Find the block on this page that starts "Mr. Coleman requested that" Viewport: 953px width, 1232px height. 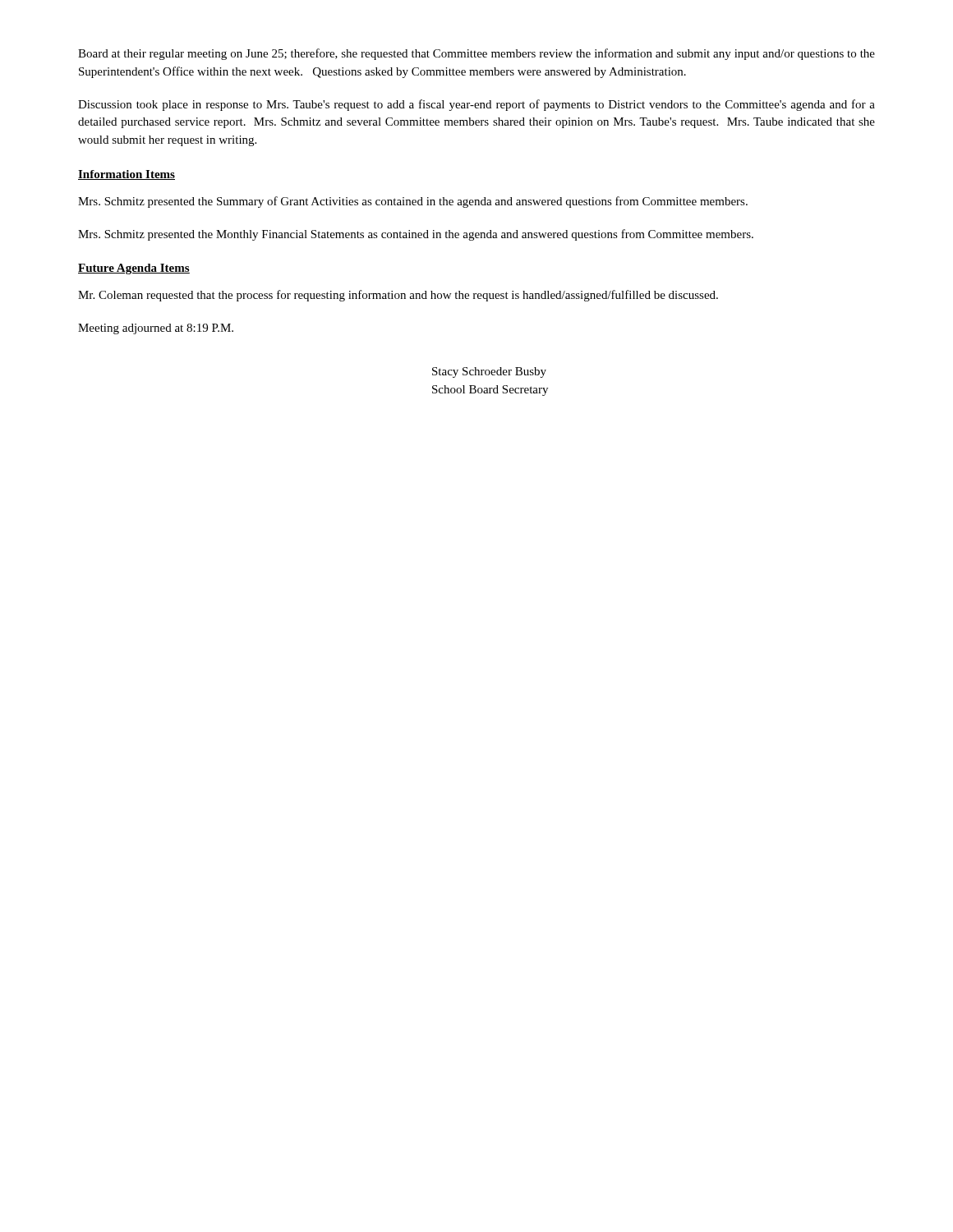398,295
